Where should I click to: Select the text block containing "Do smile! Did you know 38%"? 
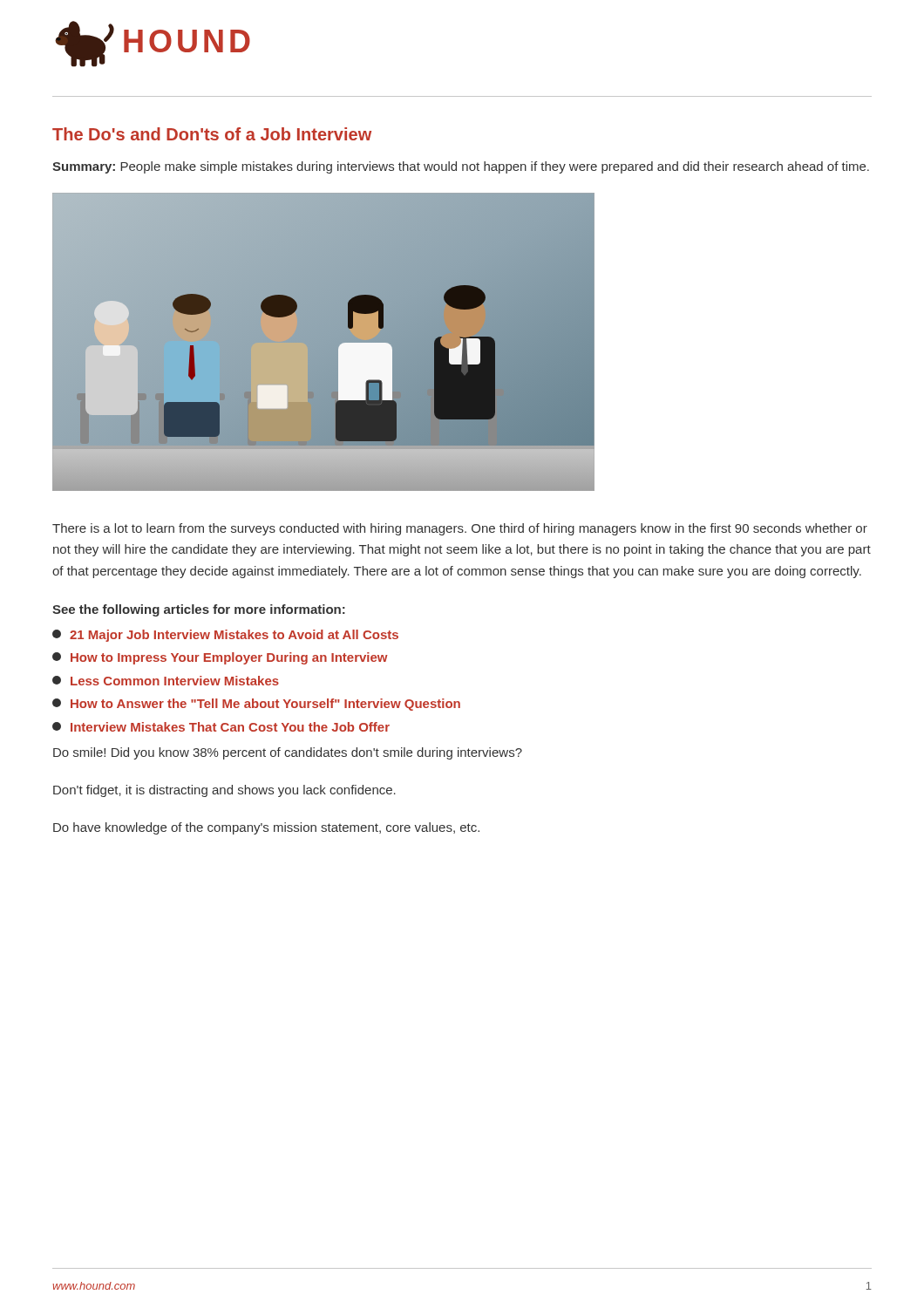tap(287, 752)
